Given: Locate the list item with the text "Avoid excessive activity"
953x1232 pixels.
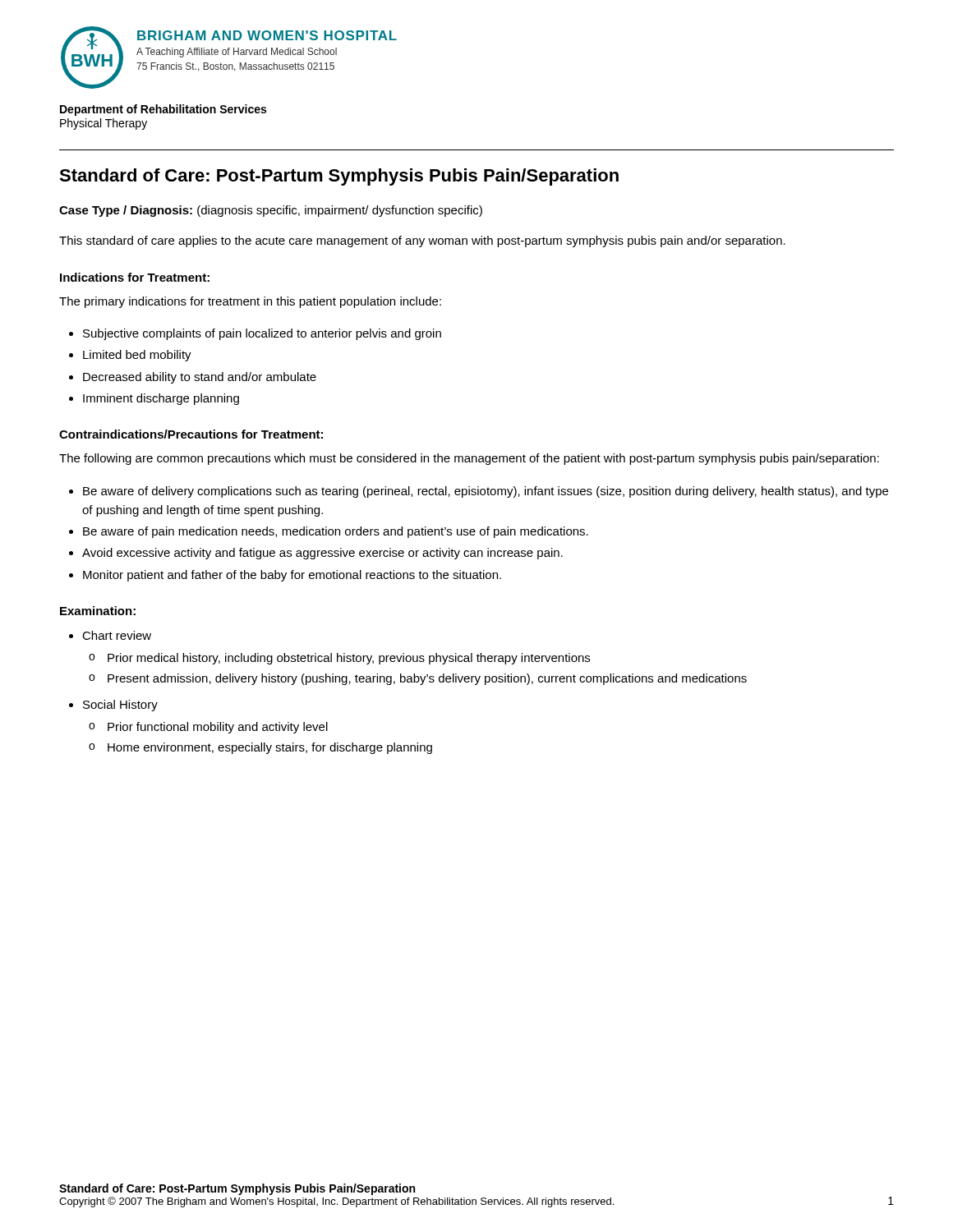Looking at the screenshot, I should pos(323,553).
